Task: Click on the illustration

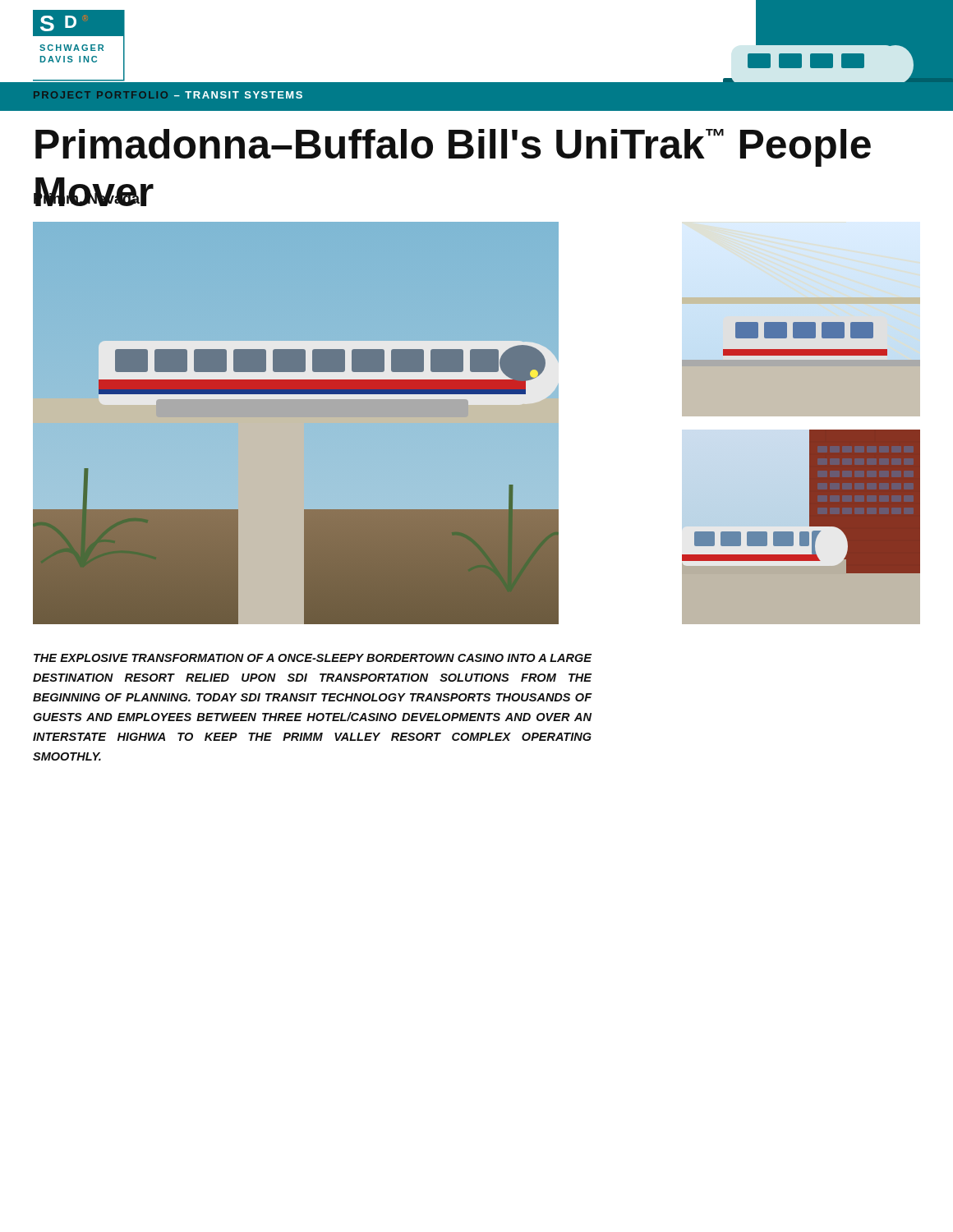Action: point(805,53)
